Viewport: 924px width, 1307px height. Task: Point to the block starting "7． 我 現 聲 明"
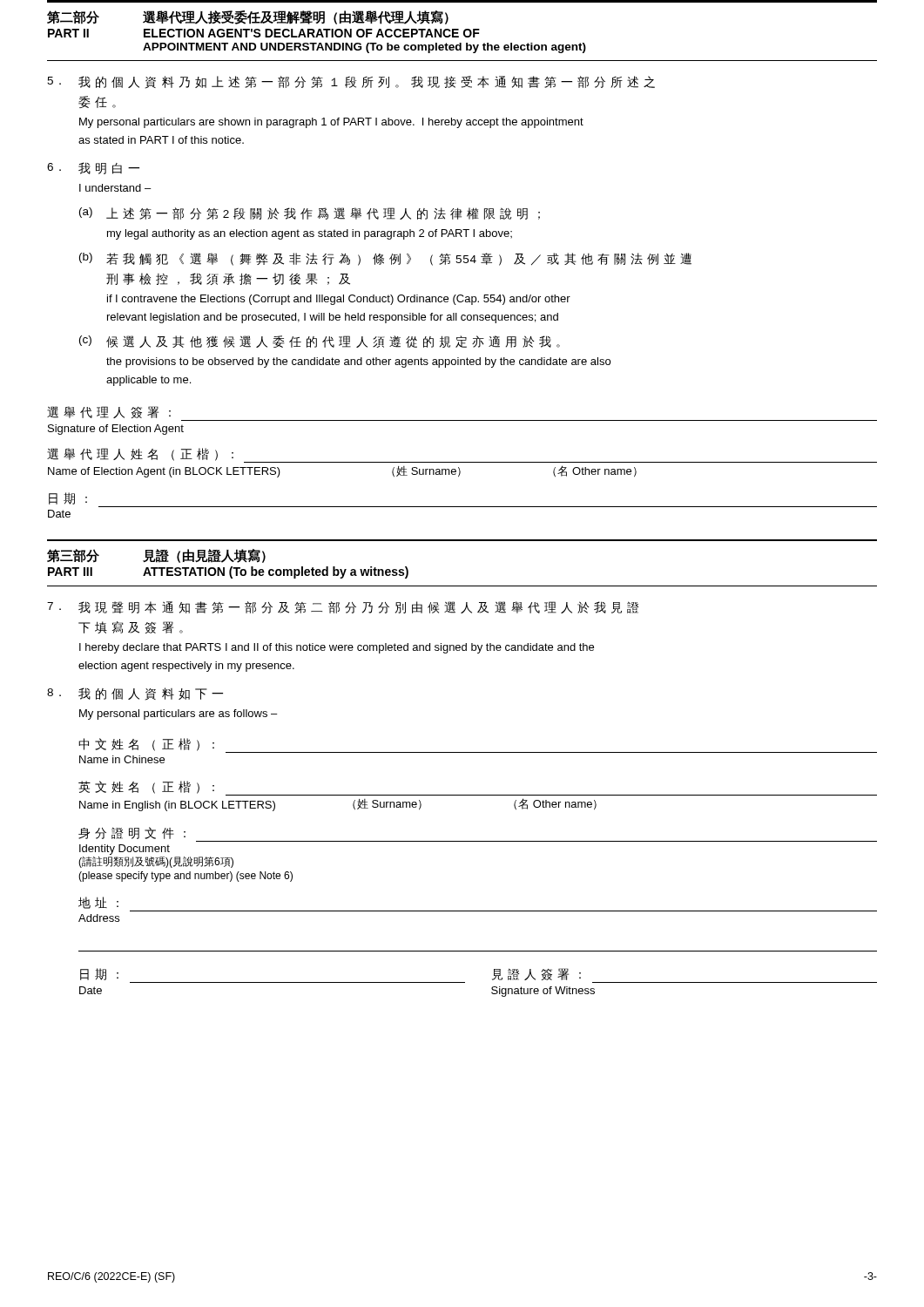click(x=462, y=637)
